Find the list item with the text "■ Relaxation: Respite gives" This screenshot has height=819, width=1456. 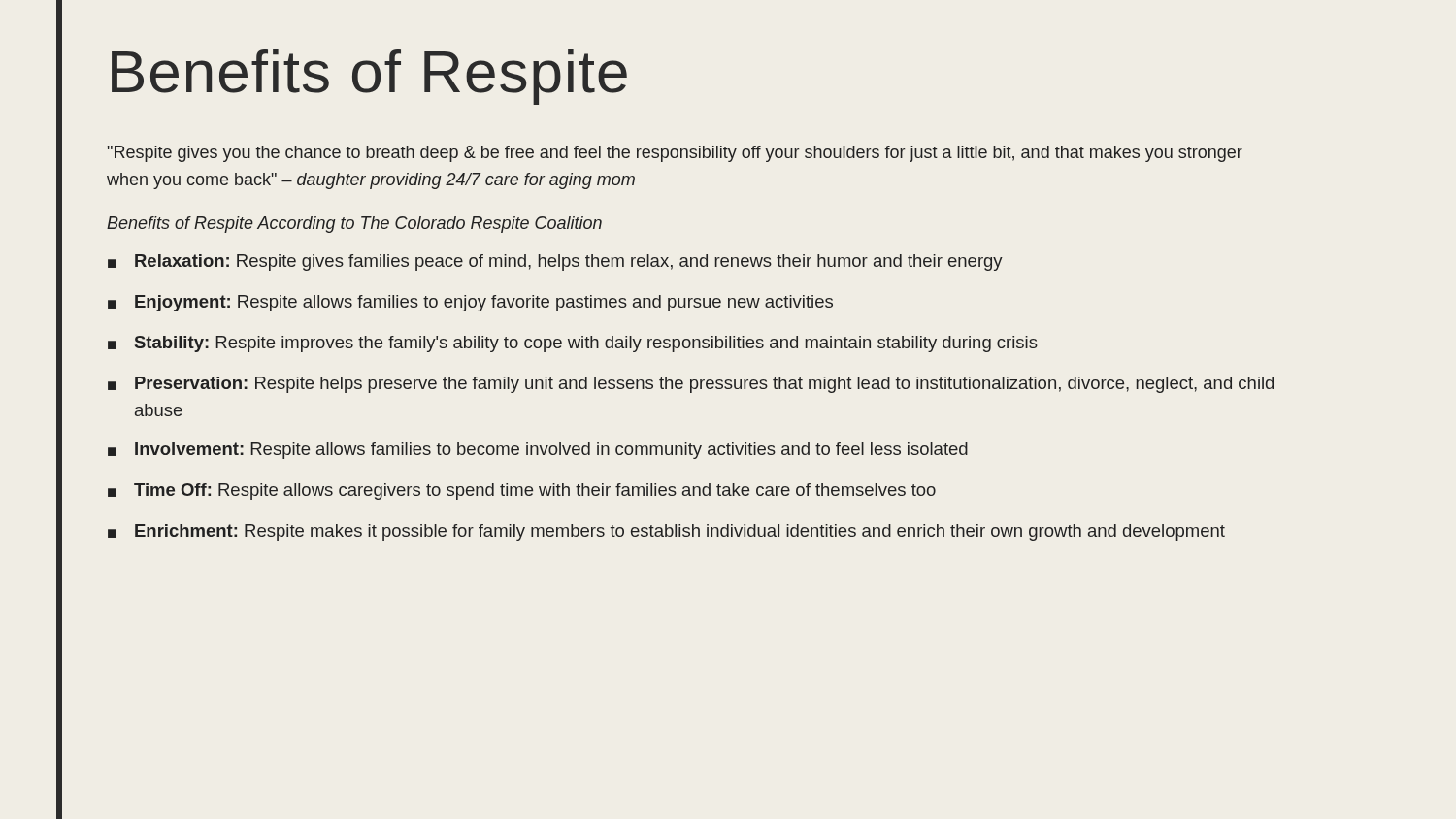pyautogui.click(x=709, y=262)
